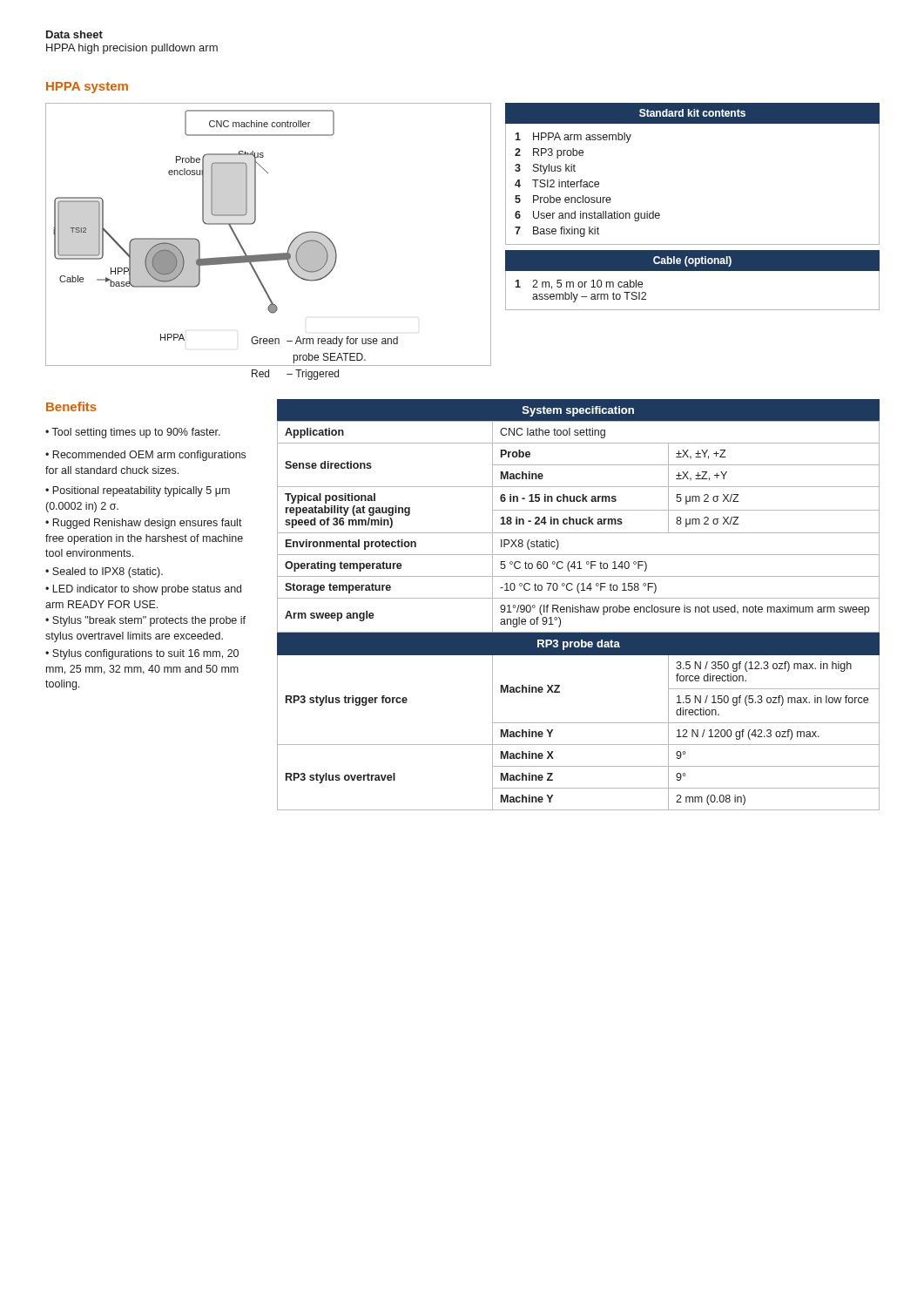Click a engineering diagram
The image size is (924, 1307).
click(268, 234)
